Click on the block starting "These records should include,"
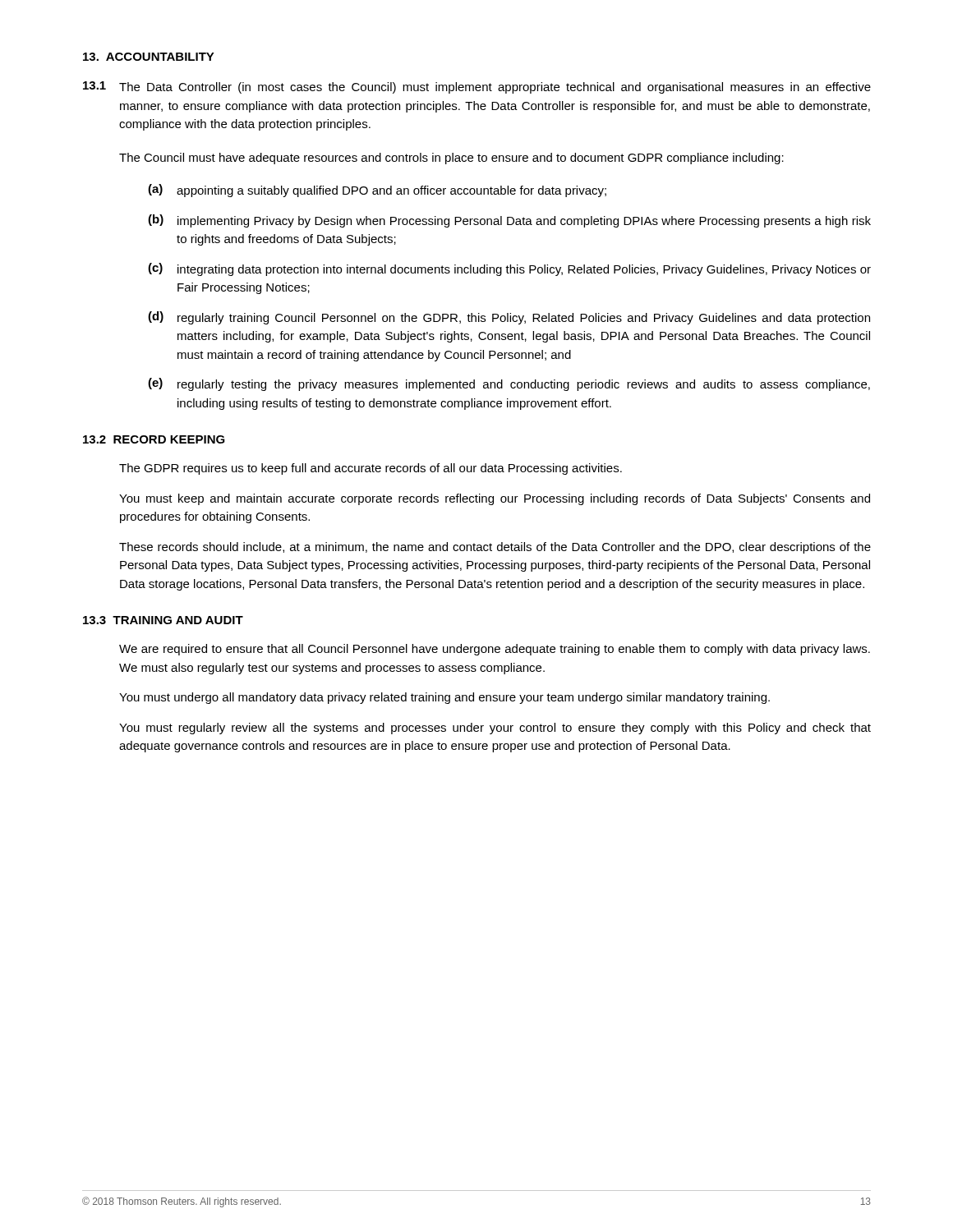The height and width of the screenshot is (1232, 953). (x=495, y=565)
